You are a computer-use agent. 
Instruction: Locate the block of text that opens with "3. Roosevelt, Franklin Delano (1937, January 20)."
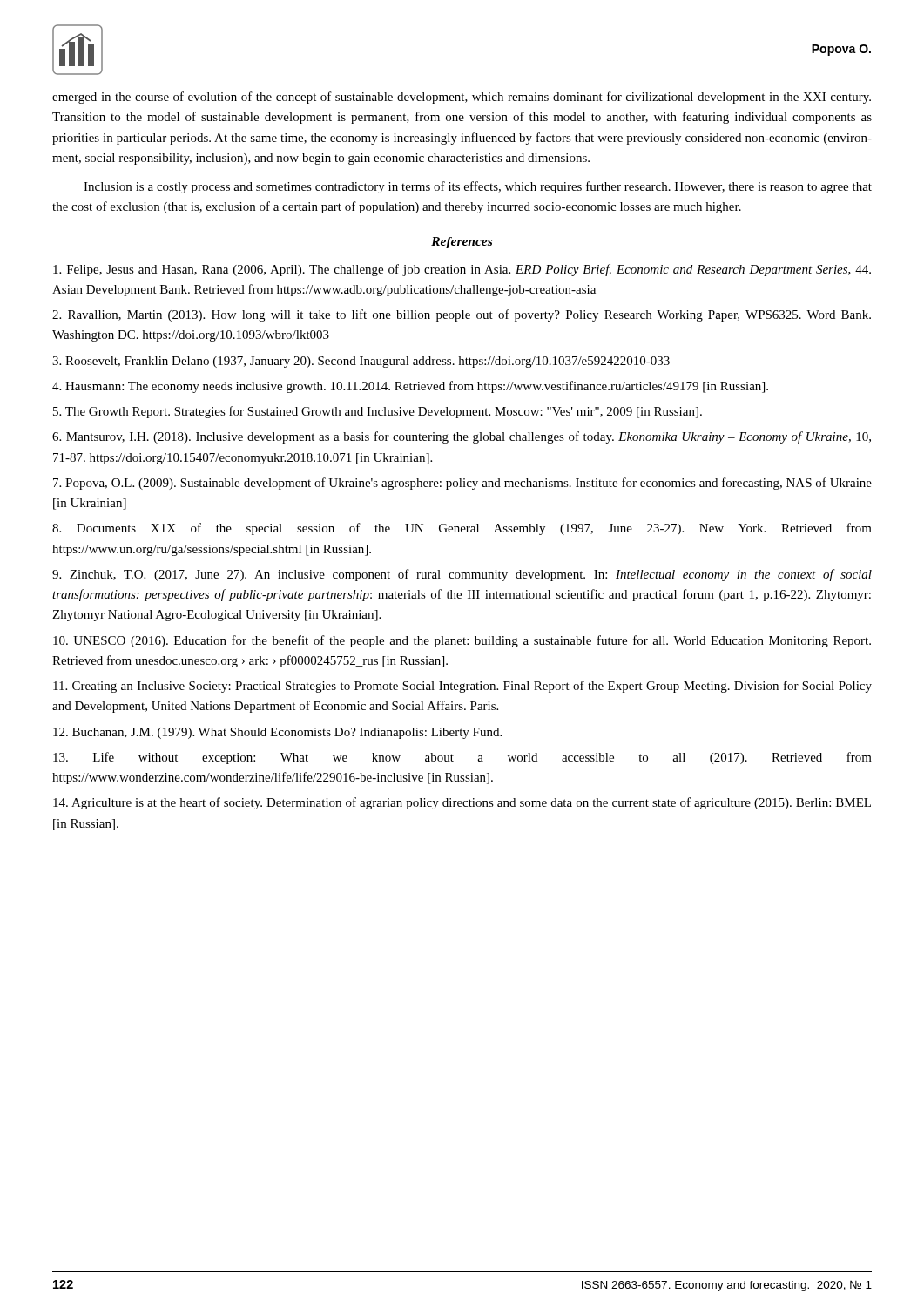[361, 360]
